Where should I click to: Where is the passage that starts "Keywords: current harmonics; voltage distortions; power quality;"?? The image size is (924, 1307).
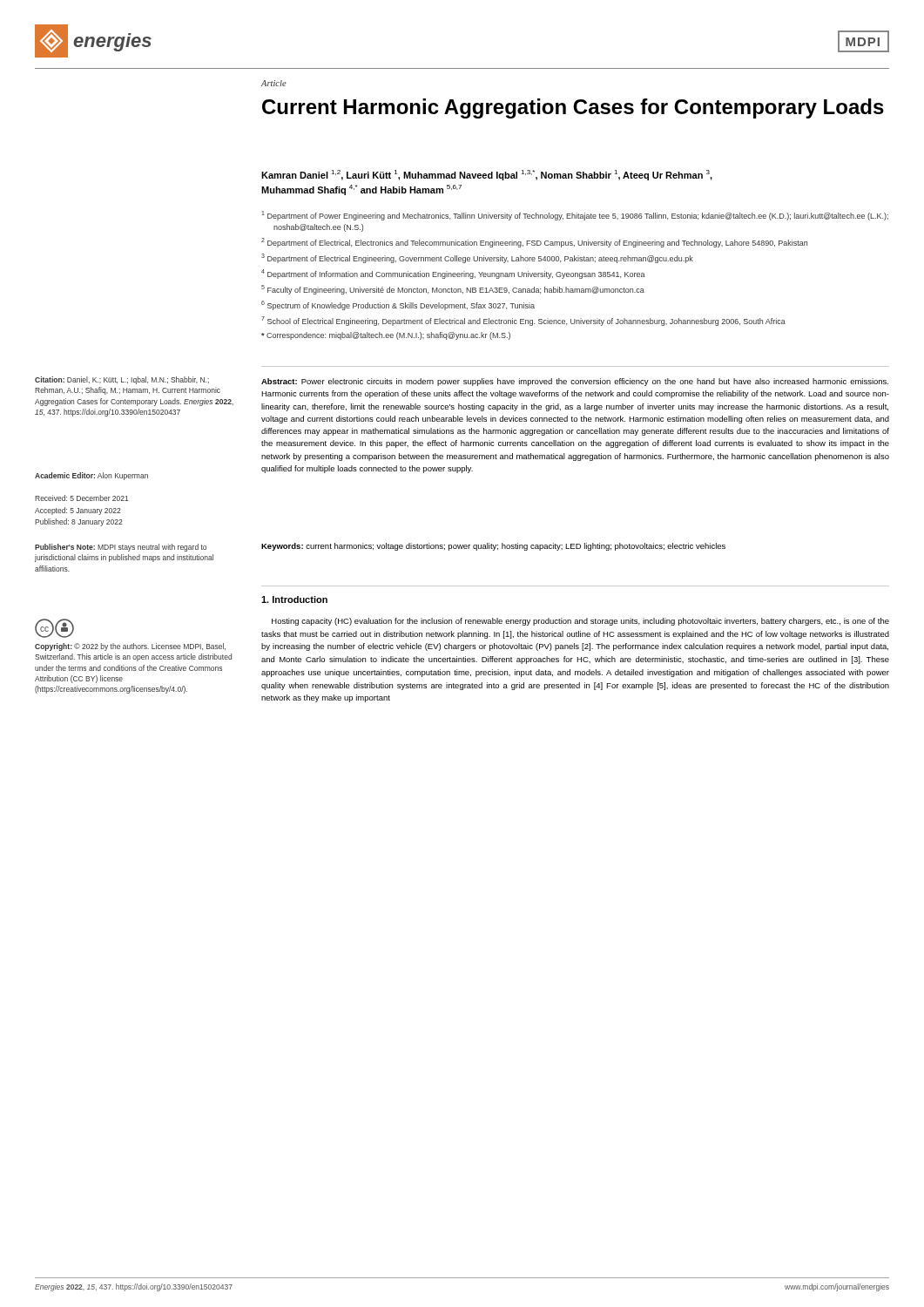575,546
